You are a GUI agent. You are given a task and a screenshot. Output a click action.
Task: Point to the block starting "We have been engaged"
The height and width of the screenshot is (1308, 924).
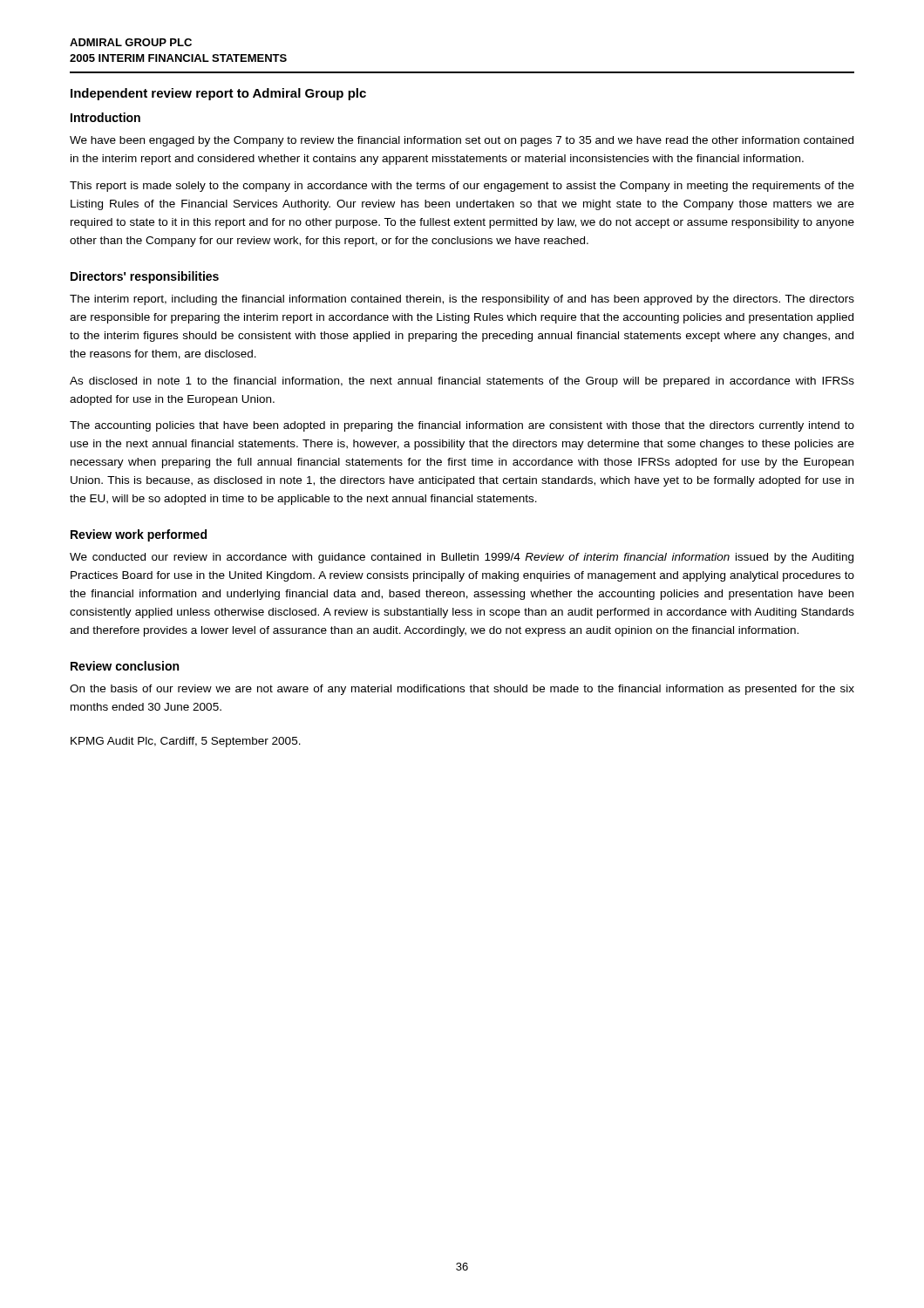click(462, 149)
